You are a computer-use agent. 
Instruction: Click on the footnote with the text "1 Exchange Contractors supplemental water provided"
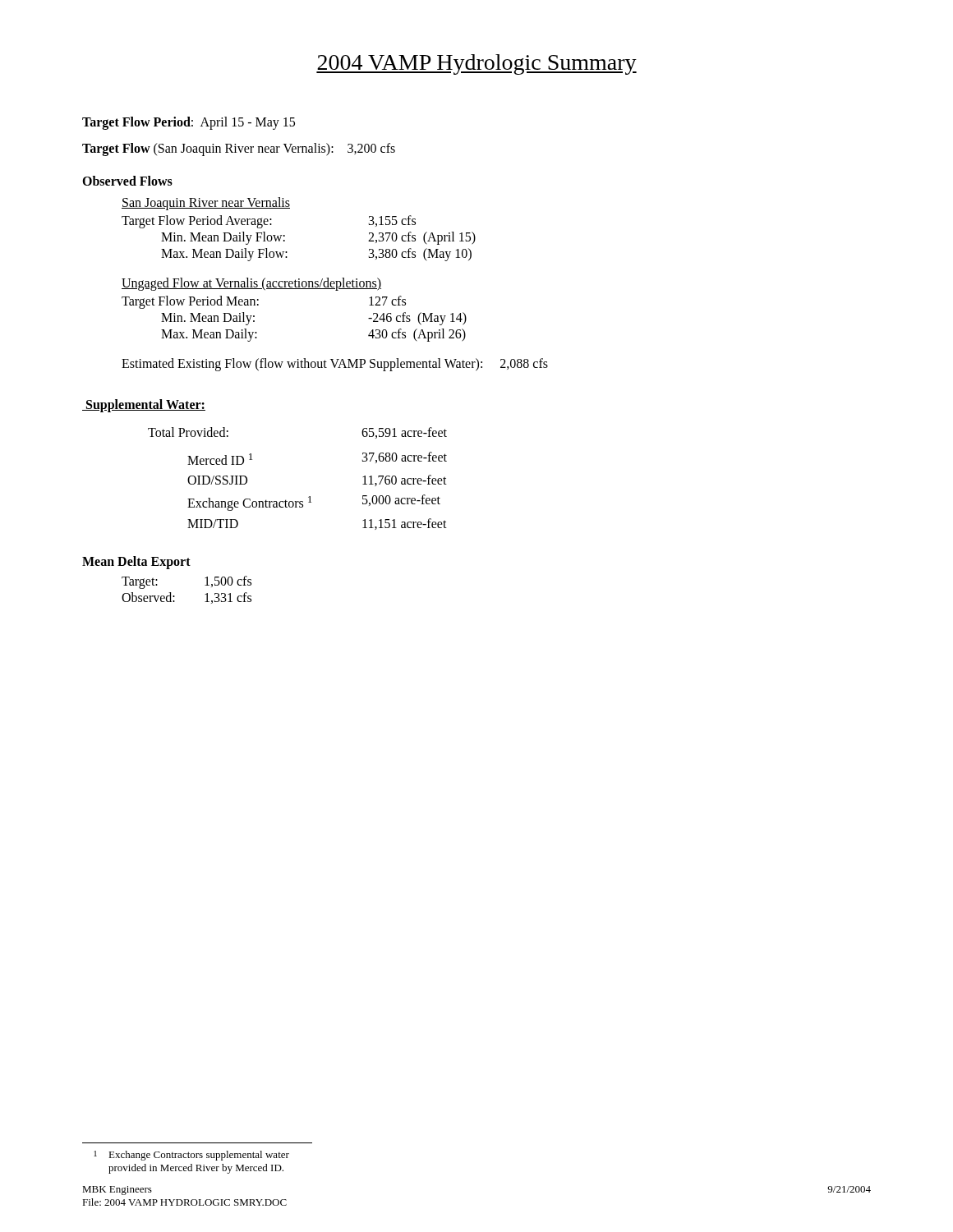tap(197, 1161)
